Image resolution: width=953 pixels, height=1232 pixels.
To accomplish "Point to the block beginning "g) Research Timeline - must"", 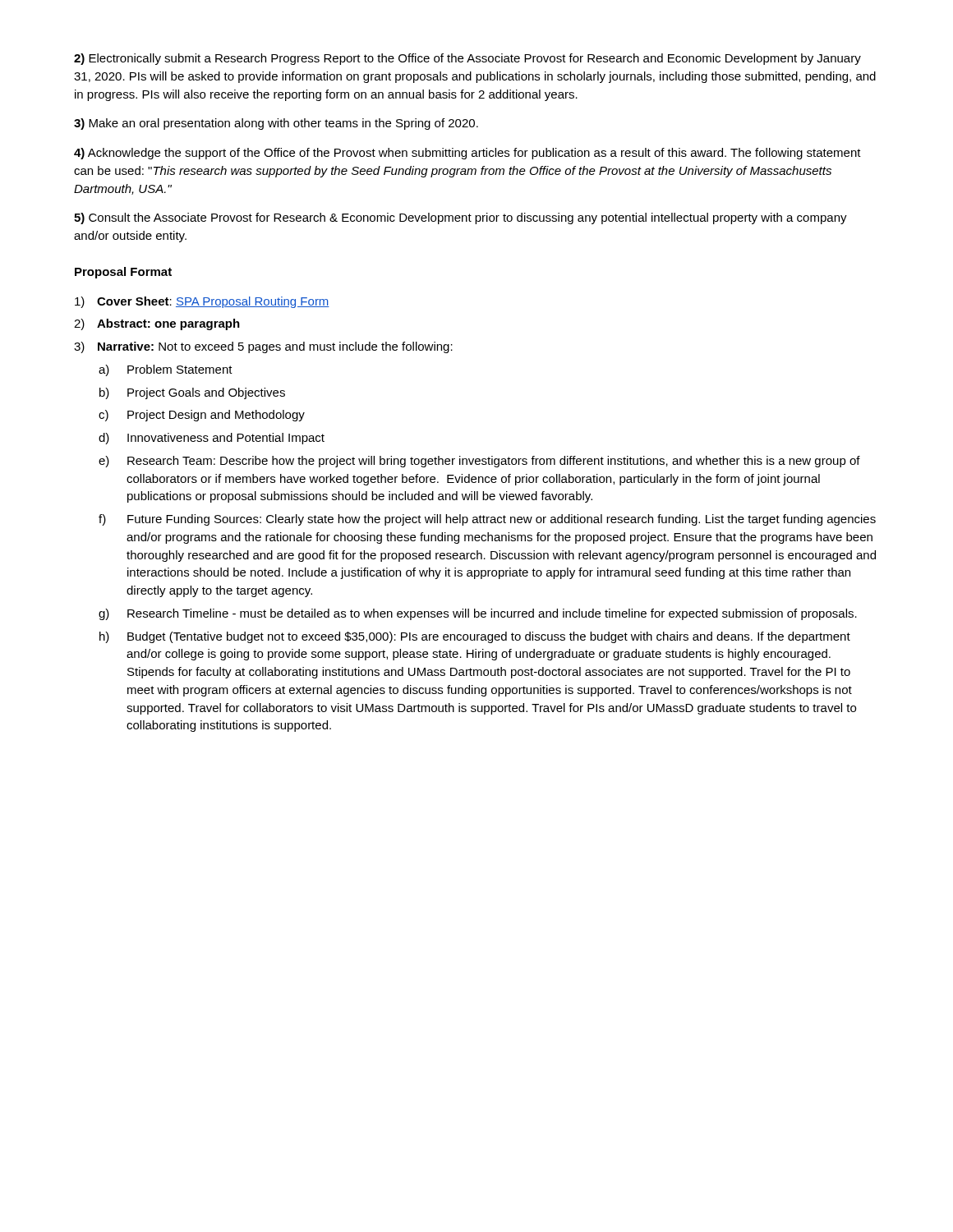I will (478, 613).
